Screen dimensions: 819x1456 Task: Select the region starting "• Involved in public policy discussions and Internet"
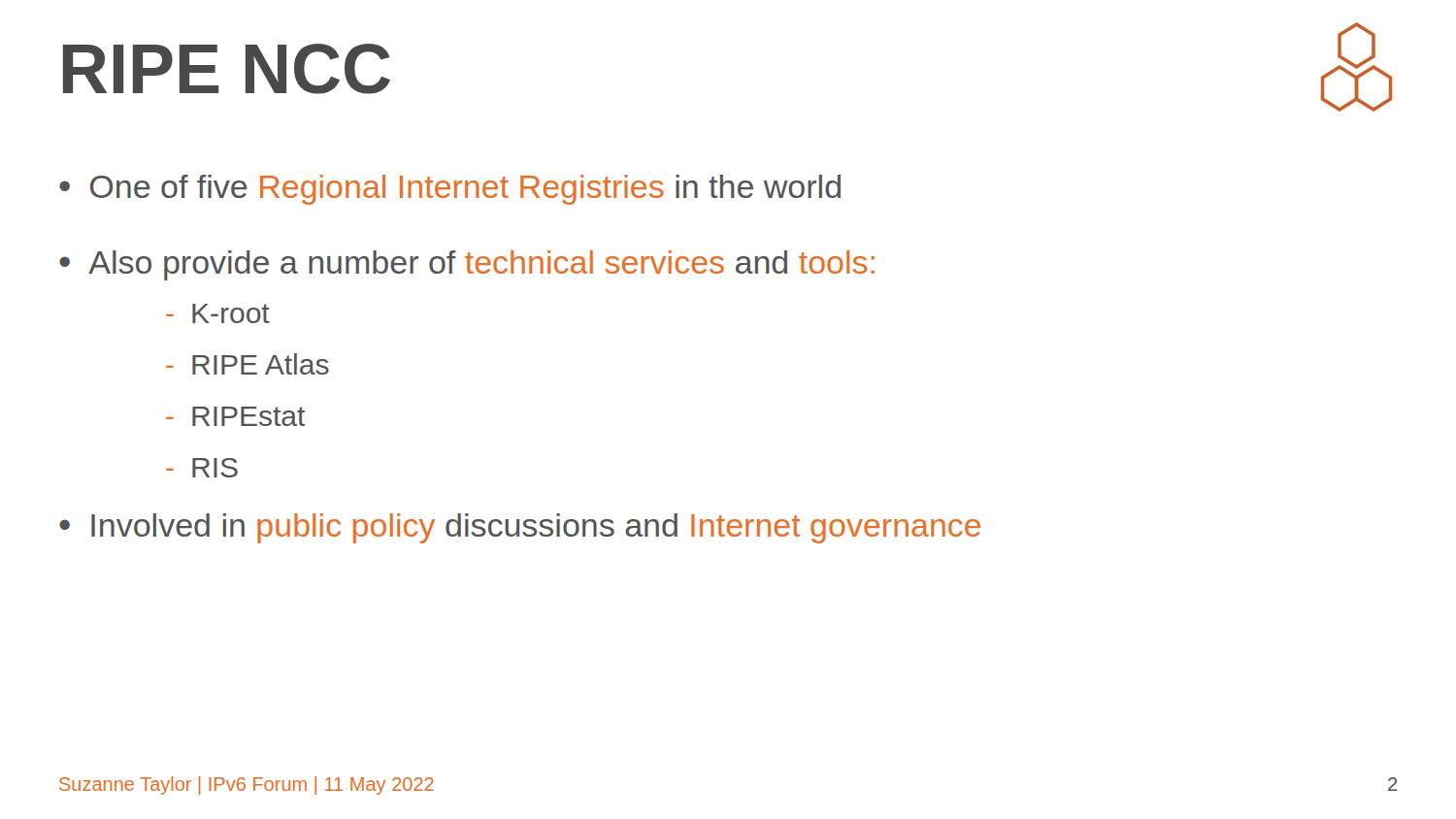point(520,526)
